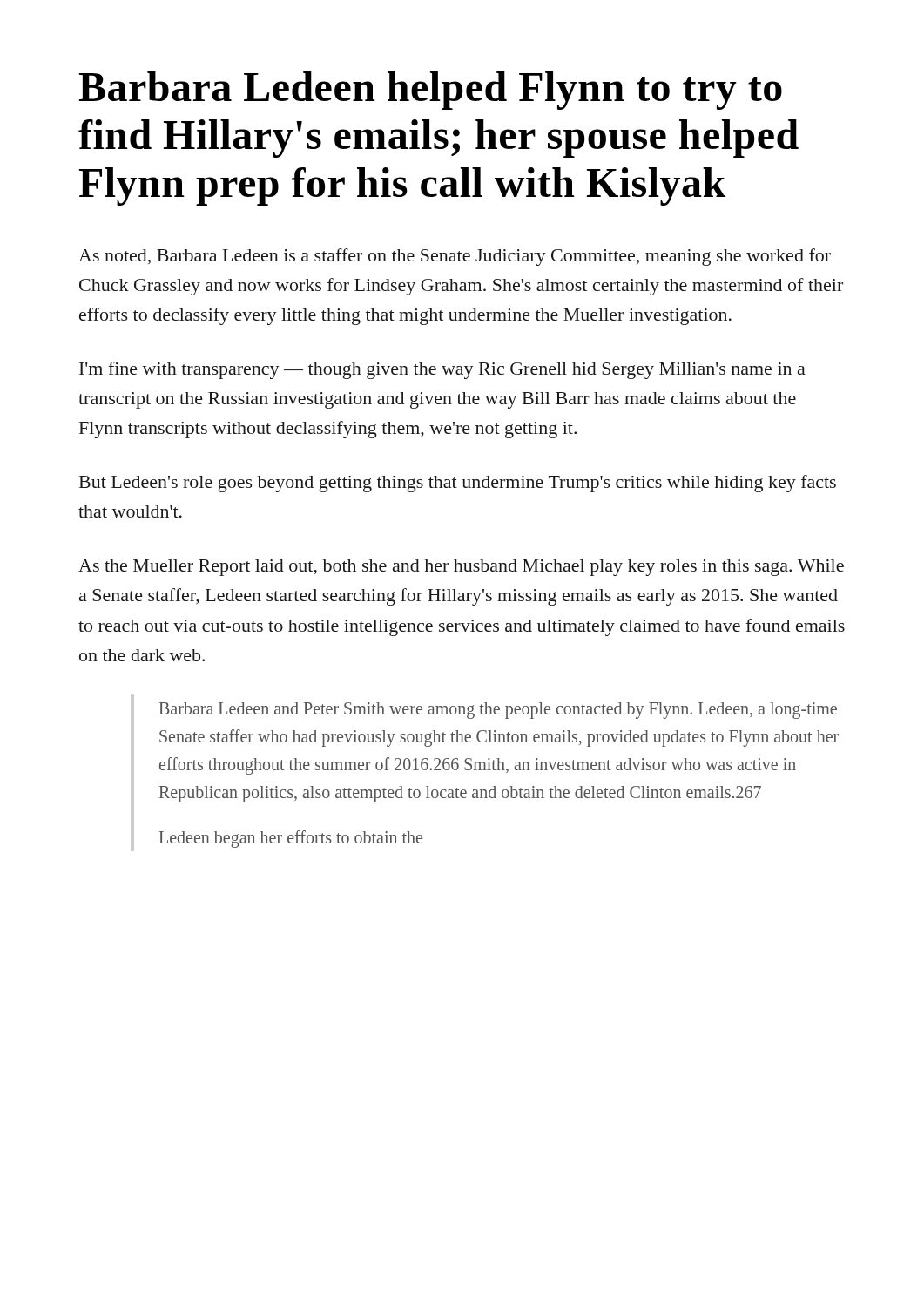924x1307 pixels.
Task: Click on the element starting "As noted, Barbara Ledeen is a"
Action: pos(461,284)
